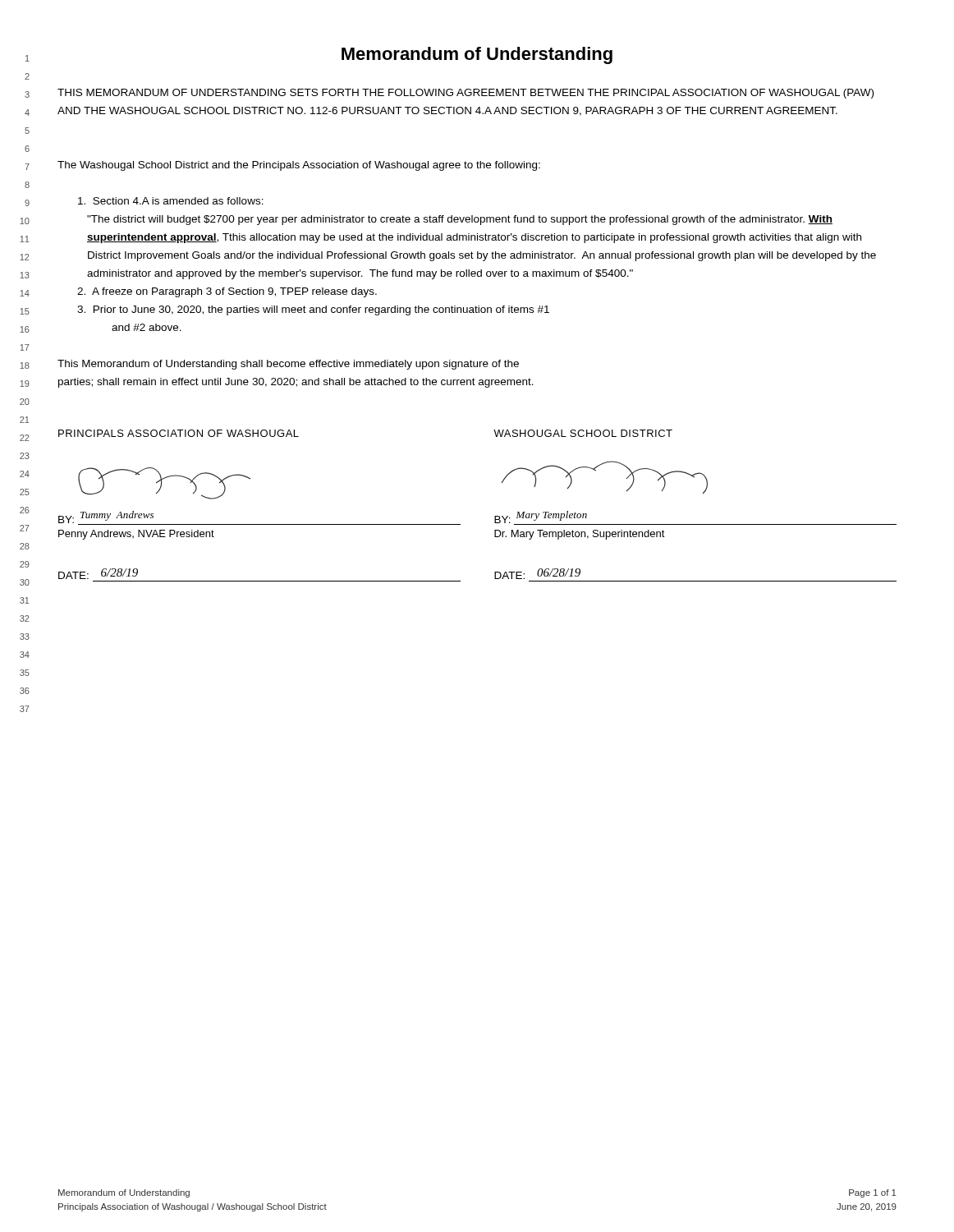Select the passage starting "Section 4.A is"
This screenshot has width=954, height=1232.
pos(171,201)
